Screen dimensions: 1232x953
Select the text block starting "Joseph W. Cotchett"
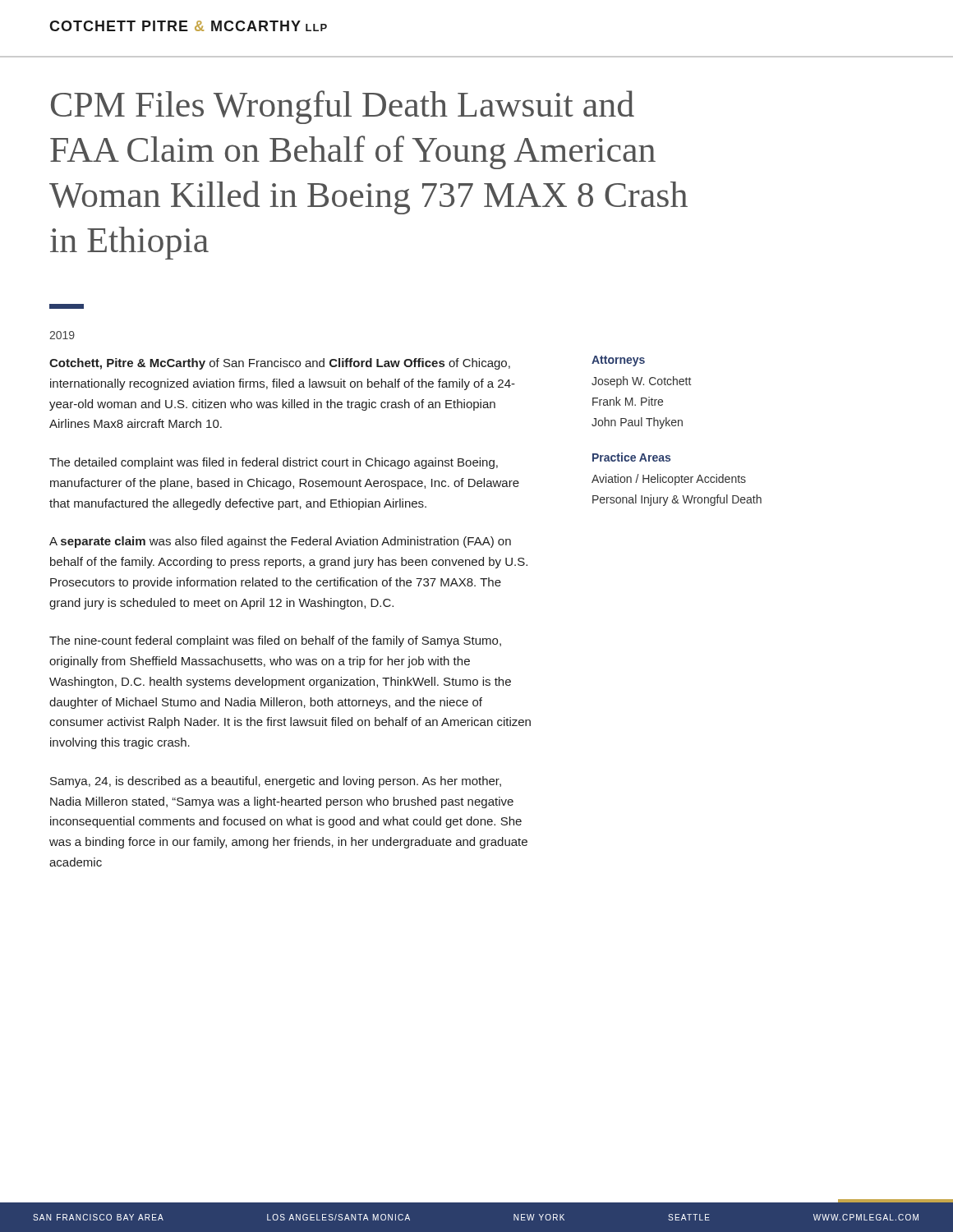641,381
